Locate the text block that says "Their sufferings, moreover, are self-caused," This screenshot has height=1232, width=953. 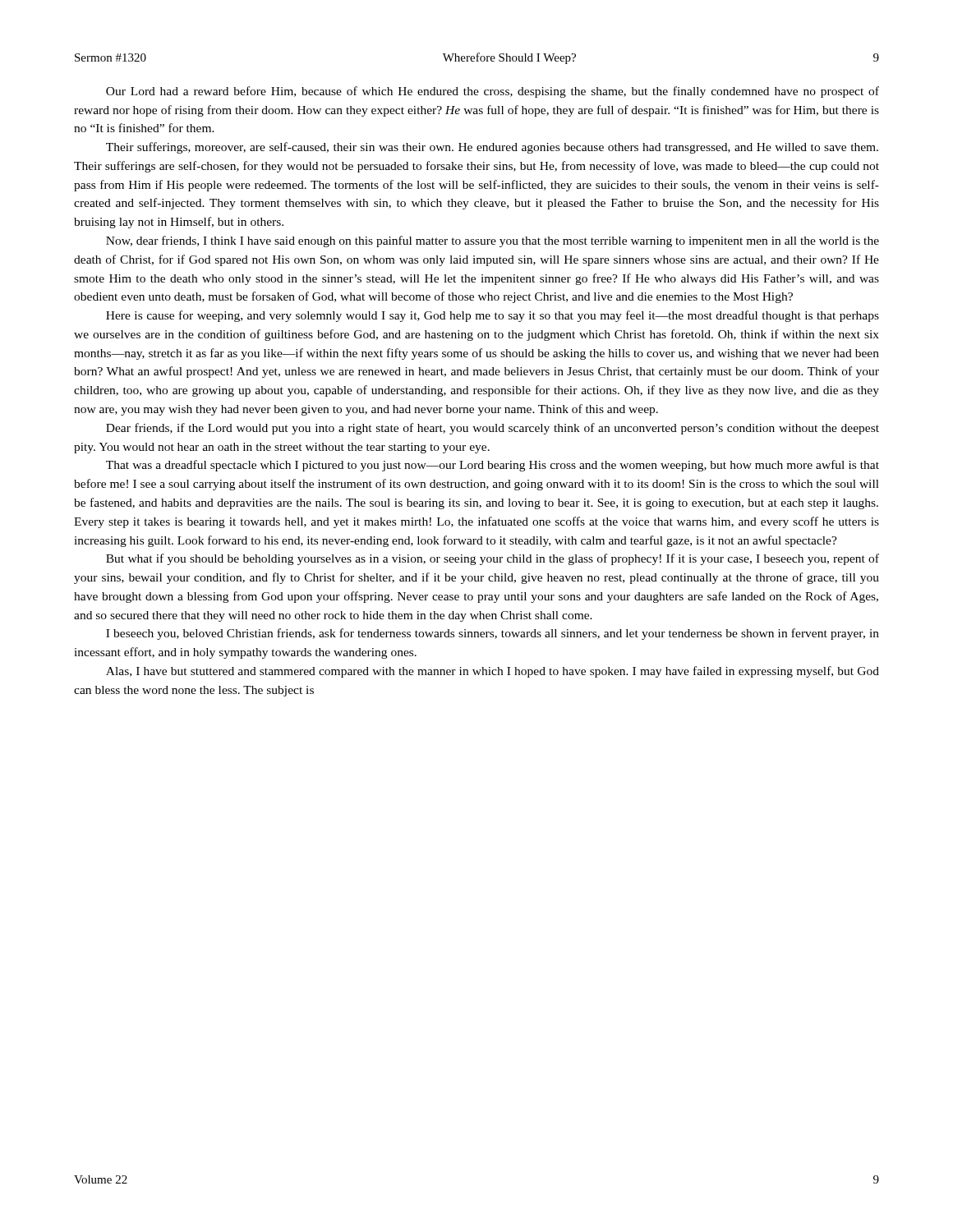(x=476, y=185)
